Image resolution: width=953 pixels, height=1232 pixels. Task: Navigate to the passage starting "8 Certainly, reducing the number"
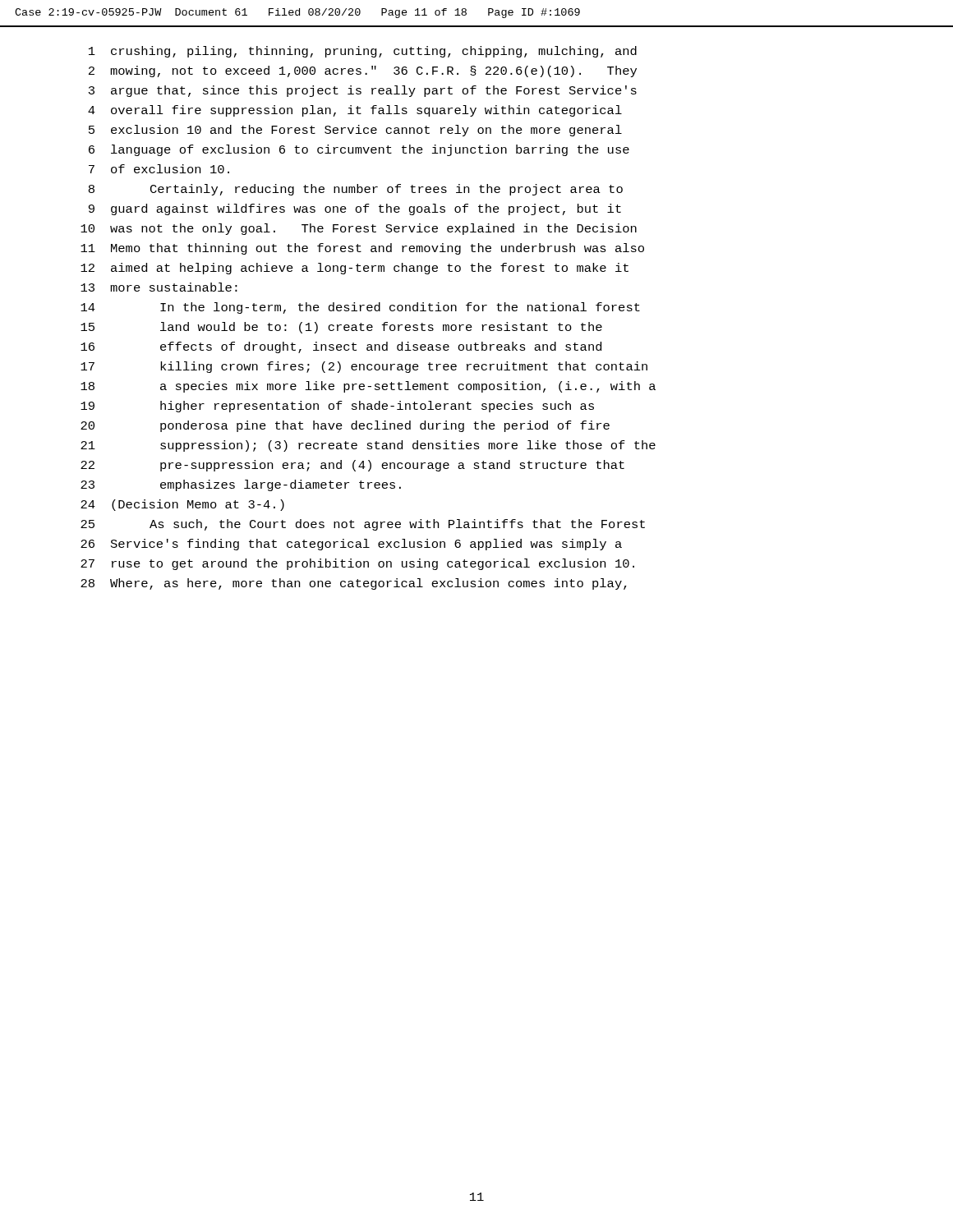point(476,239)
